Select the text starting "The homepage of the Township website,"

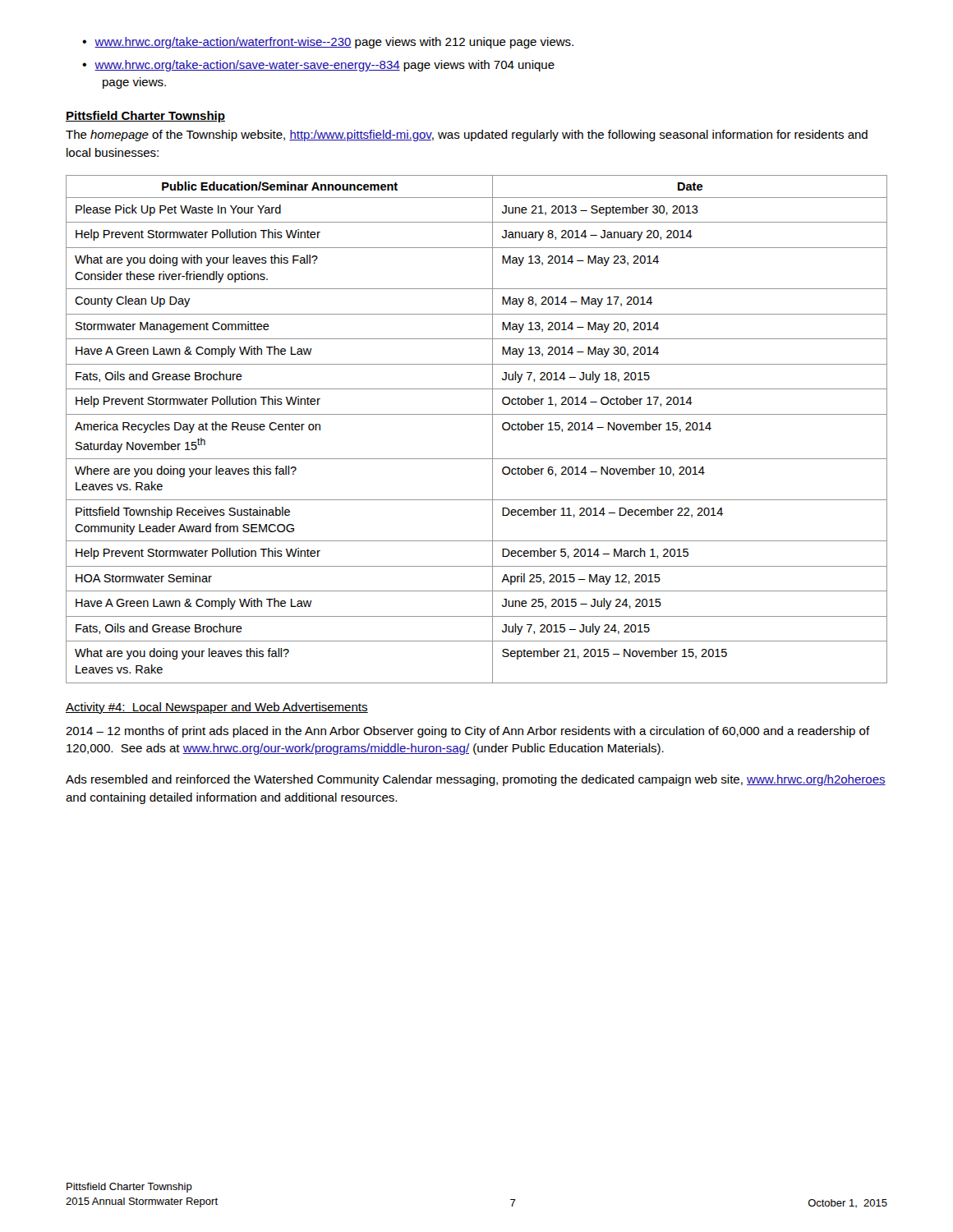(x=467, y=144)
